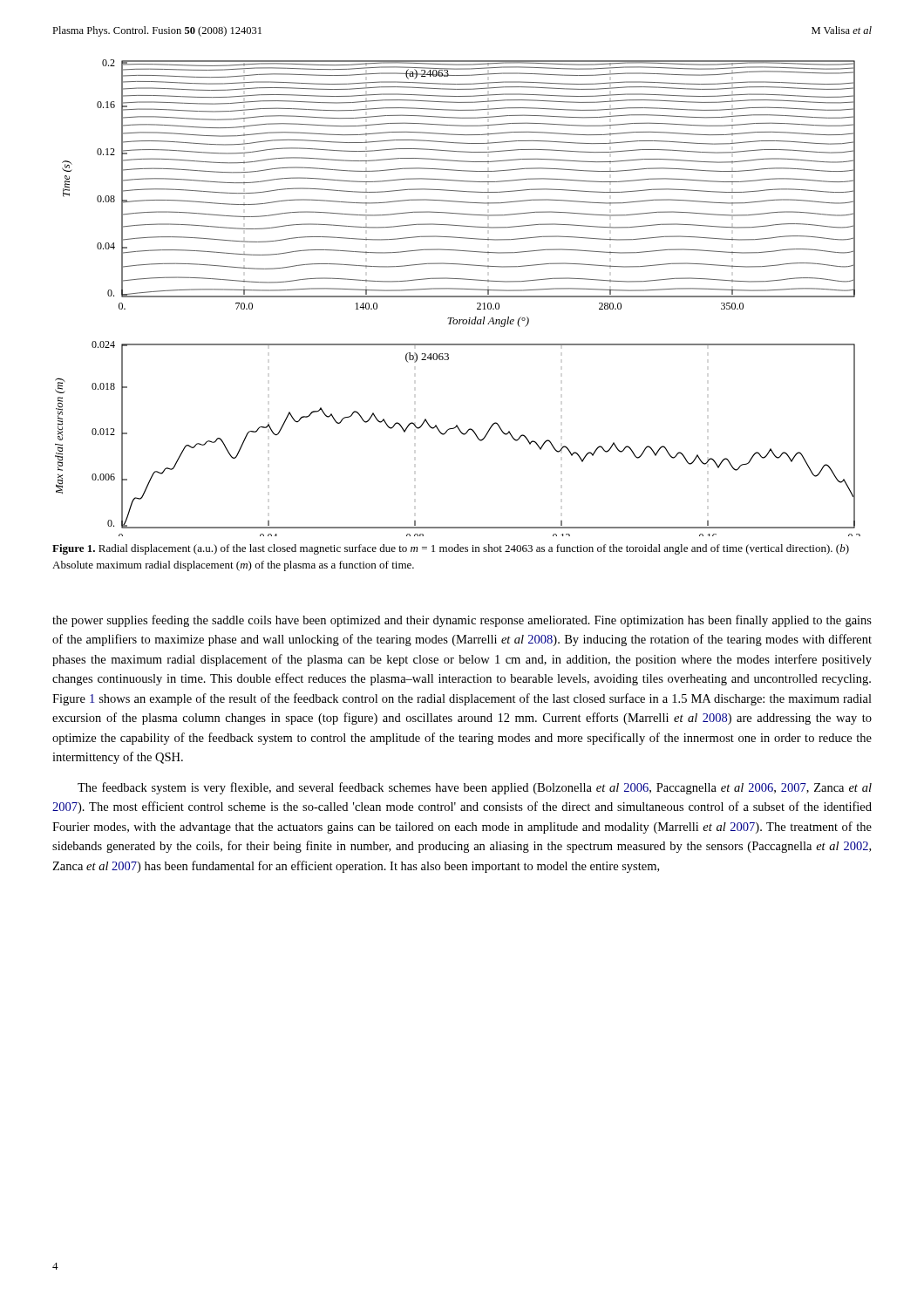This screenshot has height=1308, width=924.
Task: Find the block on this page that starts "the power supplies"
Action: click(462, 743)
